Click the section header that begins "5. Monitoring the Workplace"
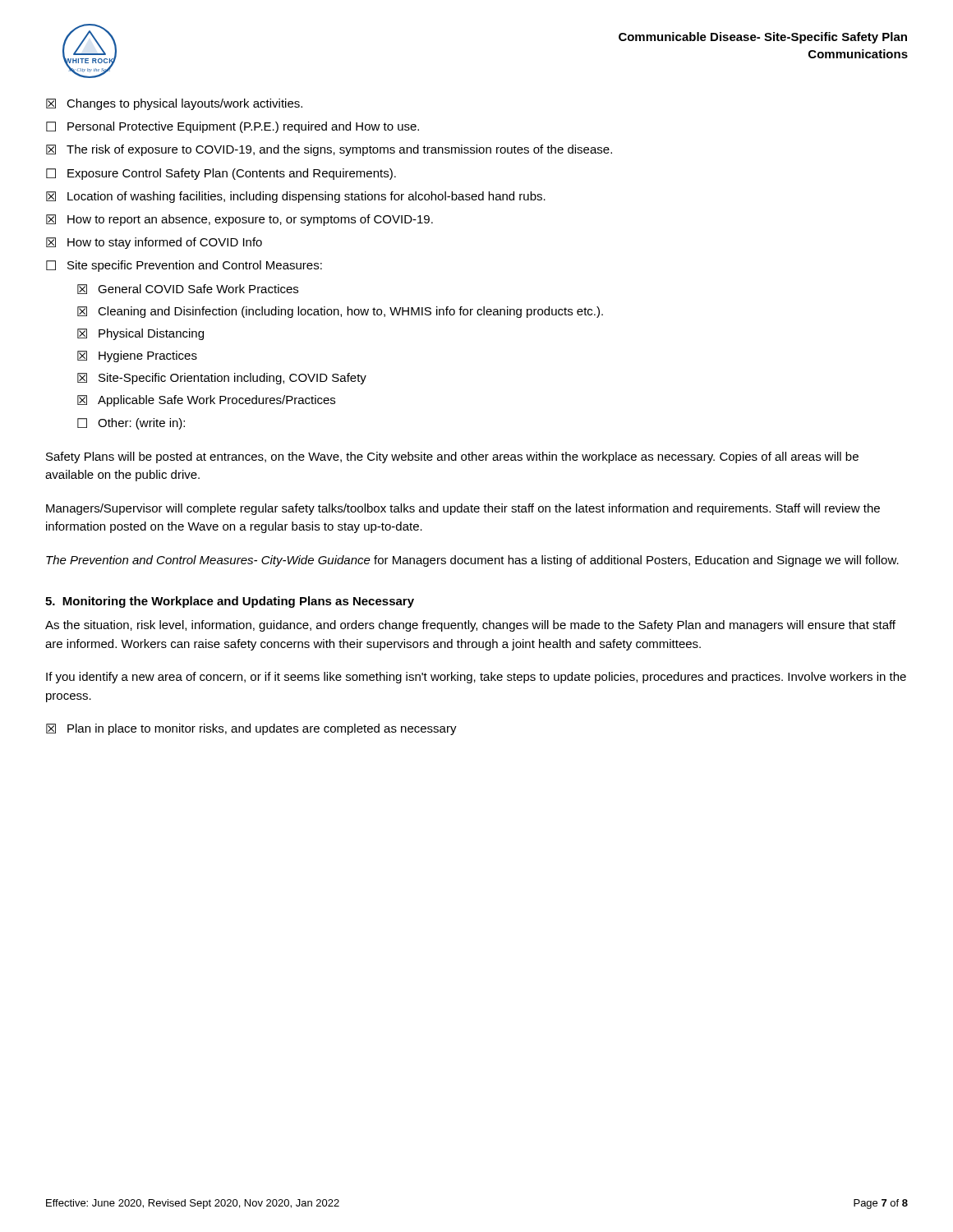 (x=230, y=601)
